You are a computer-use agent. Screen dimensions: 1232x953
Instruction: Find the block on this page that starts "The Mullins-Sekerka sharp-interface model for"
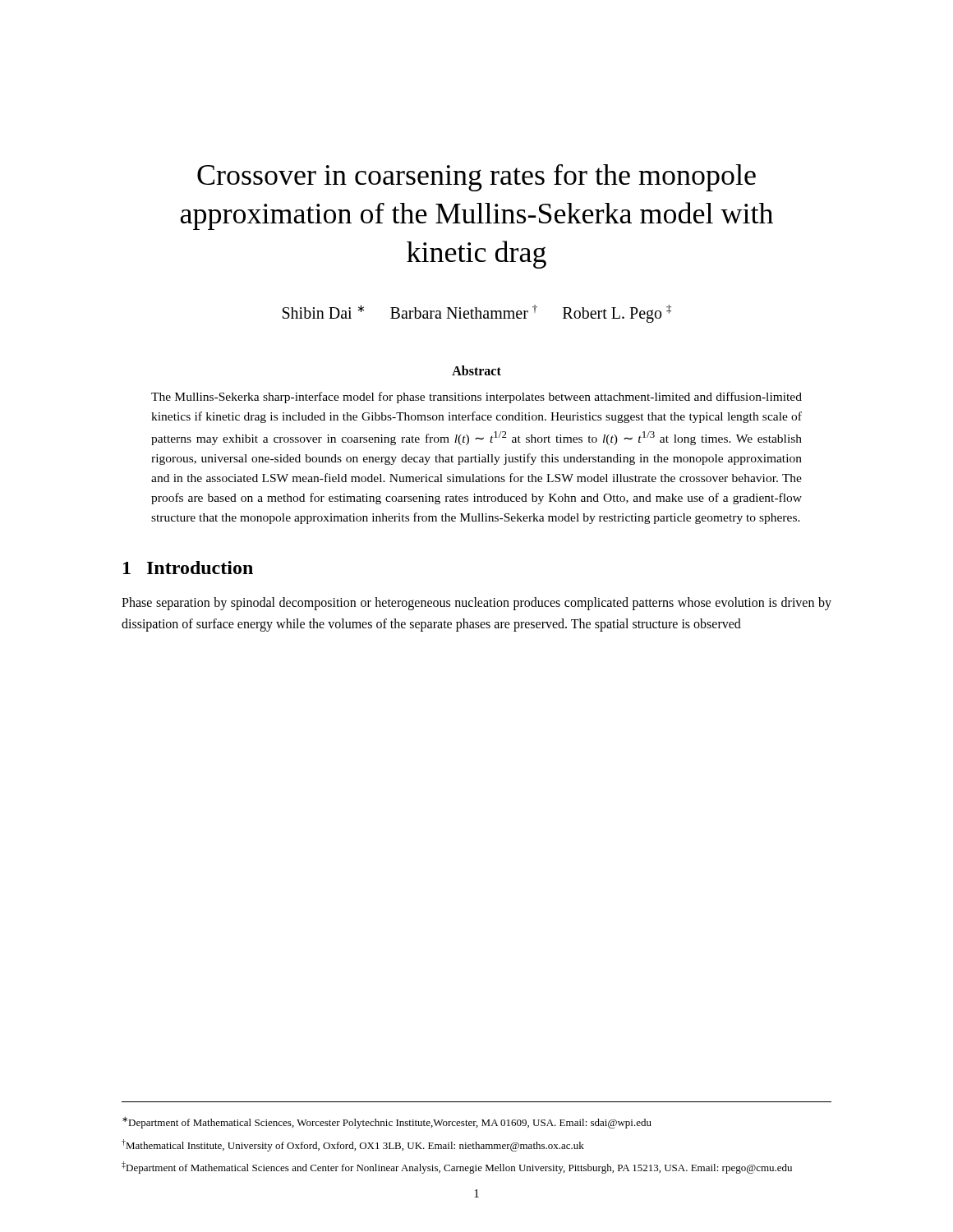click(476, 457)
